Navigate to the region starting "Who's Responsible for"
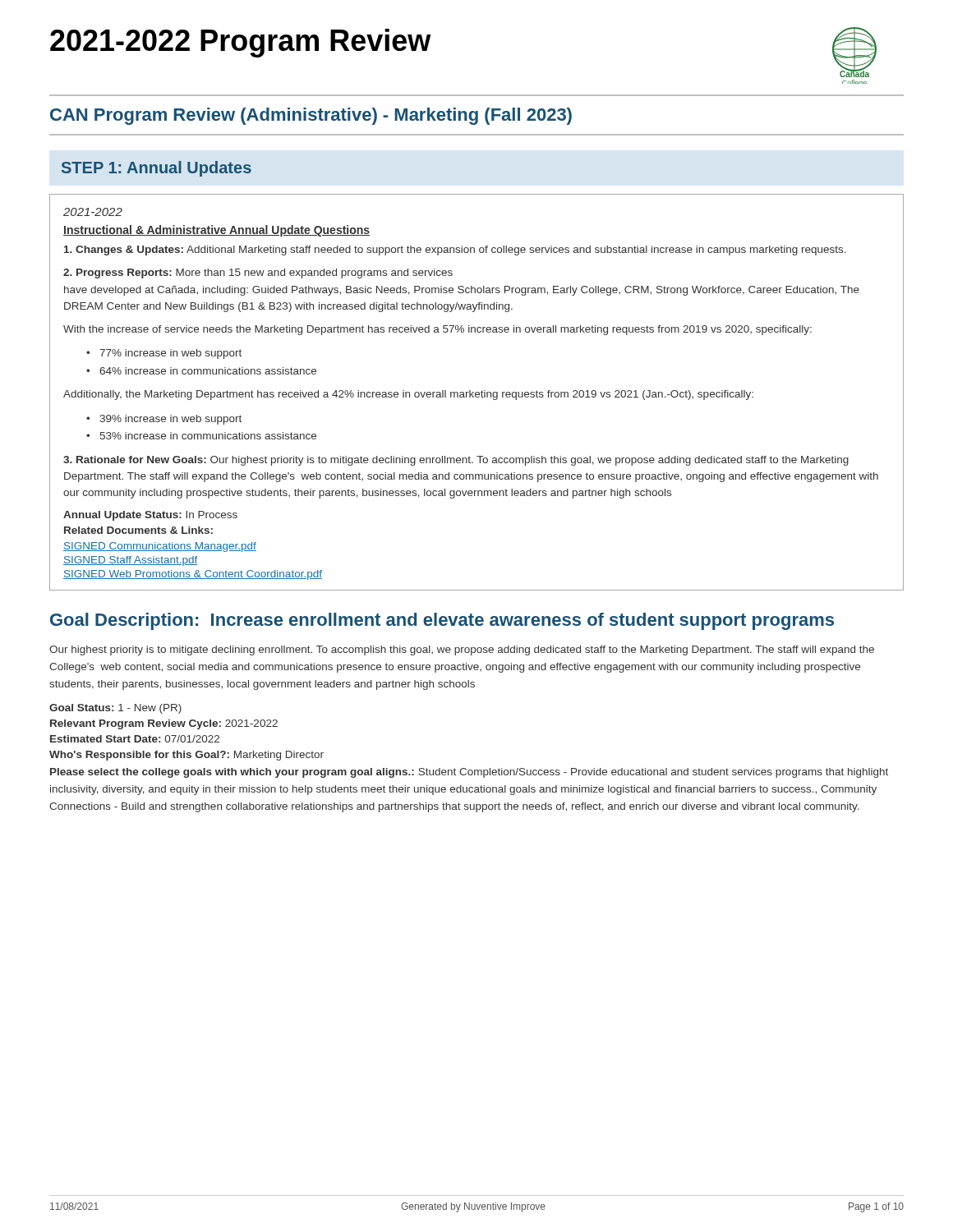This screenshot has width=953, height=1232. (187, 754)
